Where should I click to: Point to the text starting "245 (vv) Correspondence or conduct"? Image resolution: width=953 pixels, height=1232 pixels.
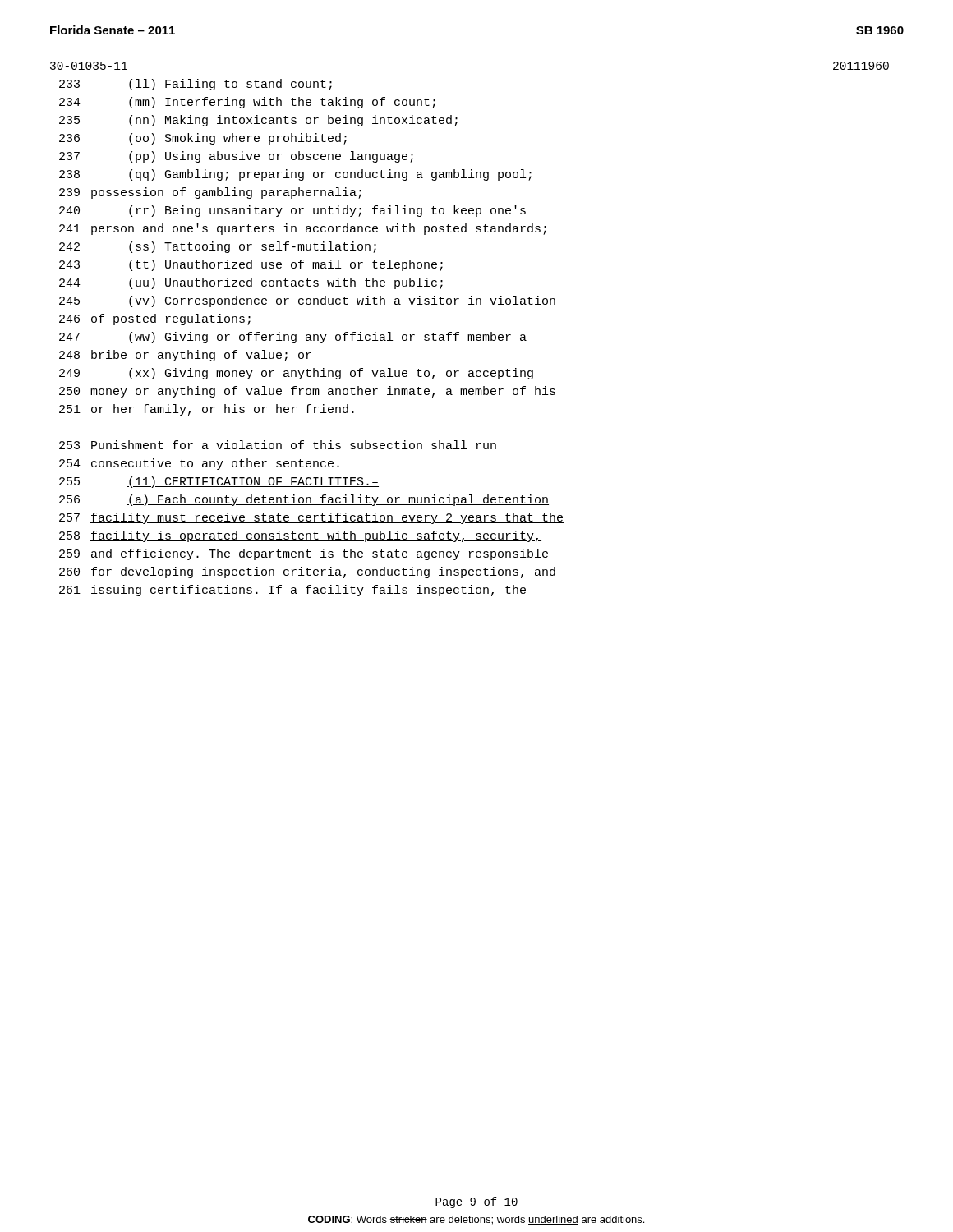coord(476,302)
